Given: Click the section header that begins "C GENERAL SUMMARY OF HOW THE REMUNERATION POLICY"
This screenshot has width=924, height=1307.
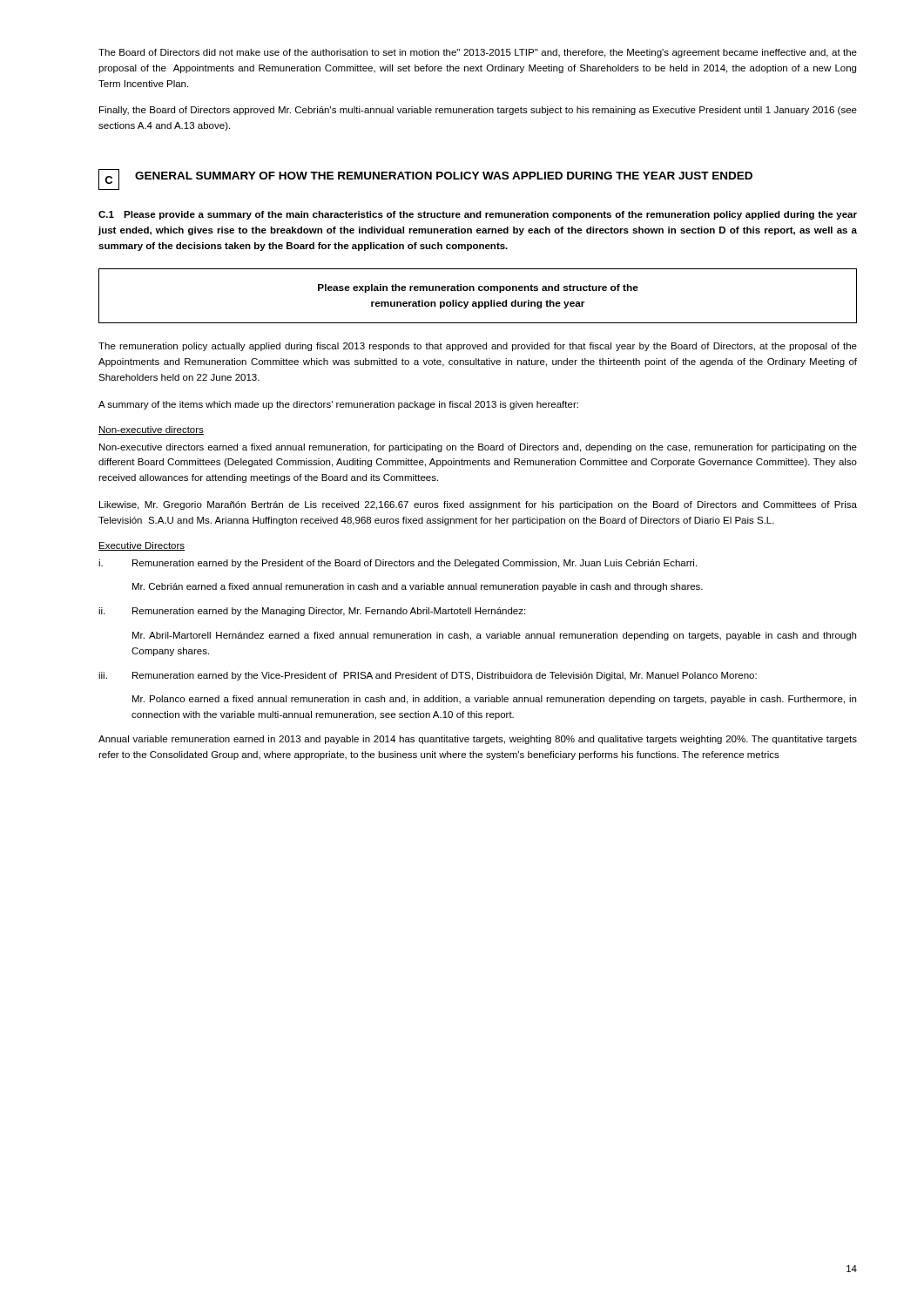Looking at the screenshot, I should click(426, 179).
